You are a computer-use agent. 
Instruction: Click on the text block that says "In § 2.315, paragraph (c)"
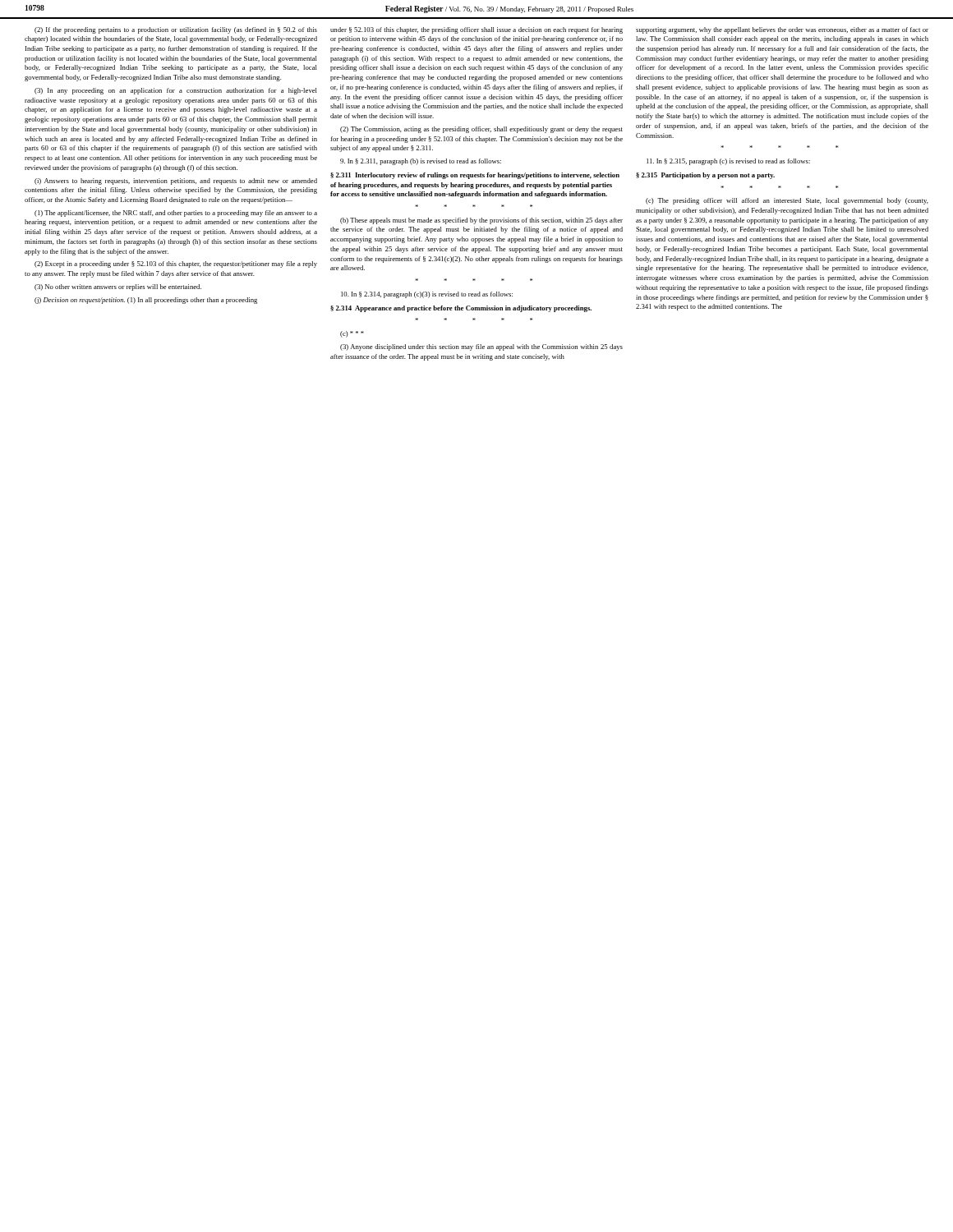click(x=782, y=162)
